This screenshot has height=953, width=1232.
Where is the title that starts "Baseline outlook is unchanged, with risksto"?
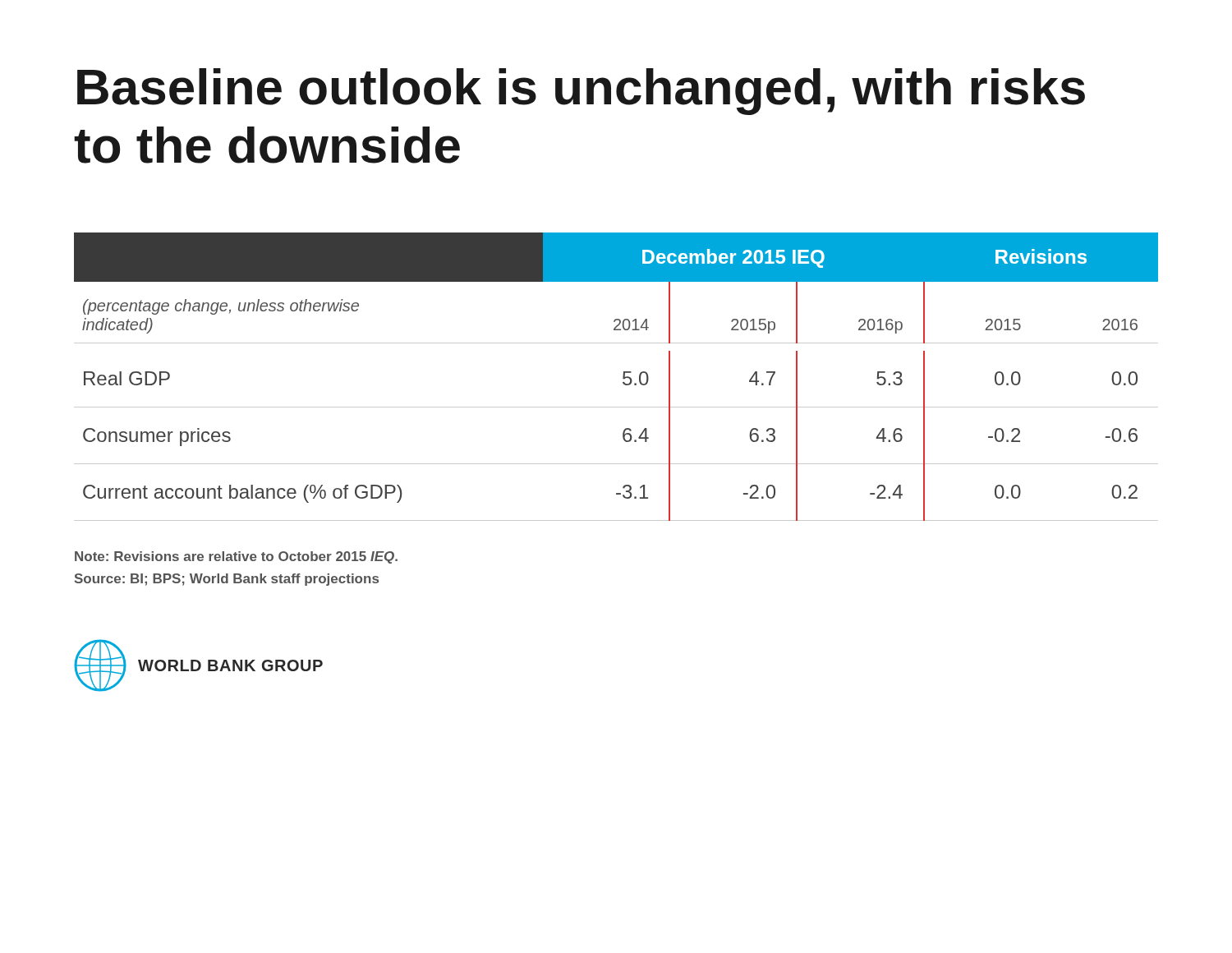pos(616,116)
